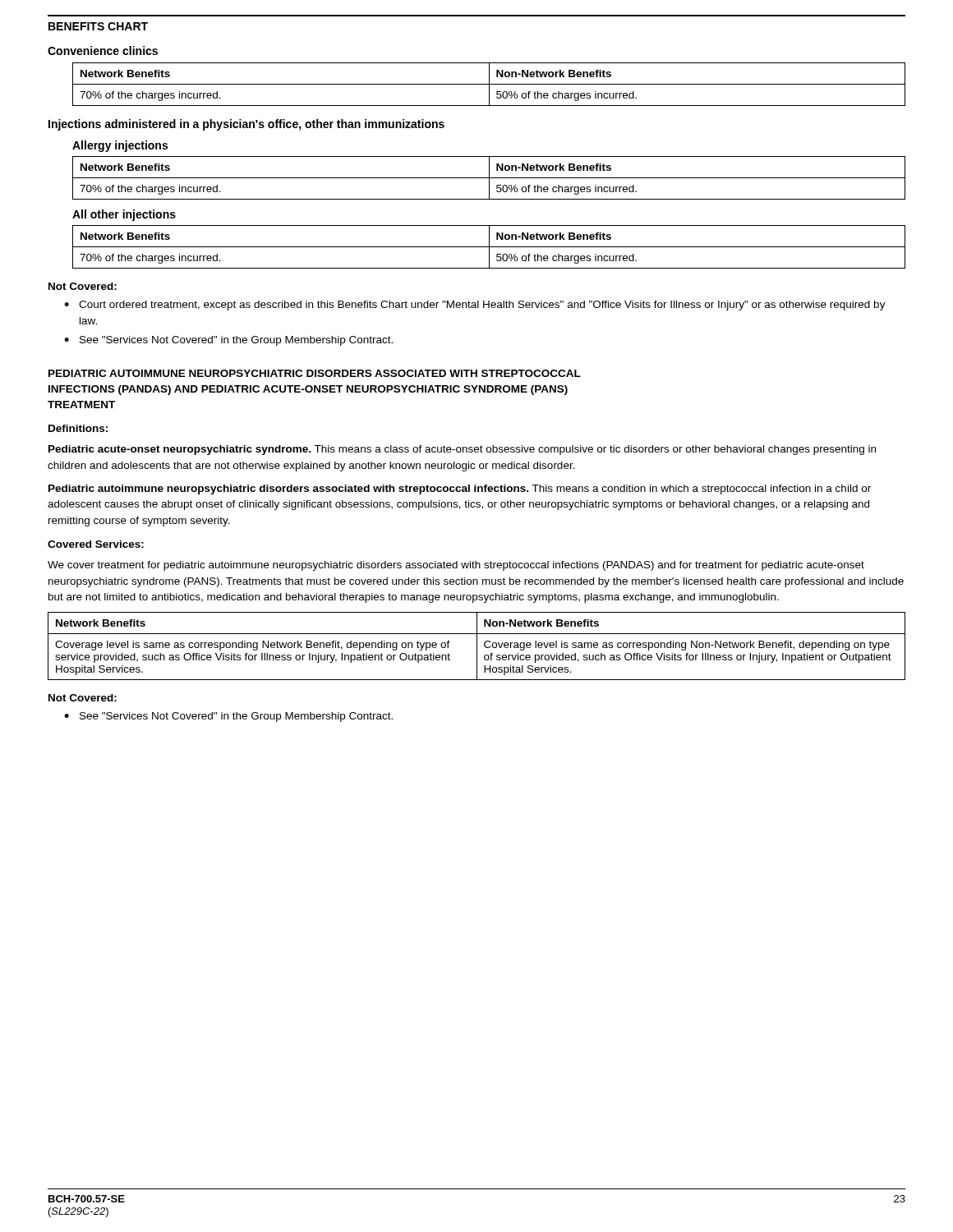
Task: Click on the text block containing "We cover treatment for pediatric autoimmune"
Action: click(476, 581)
